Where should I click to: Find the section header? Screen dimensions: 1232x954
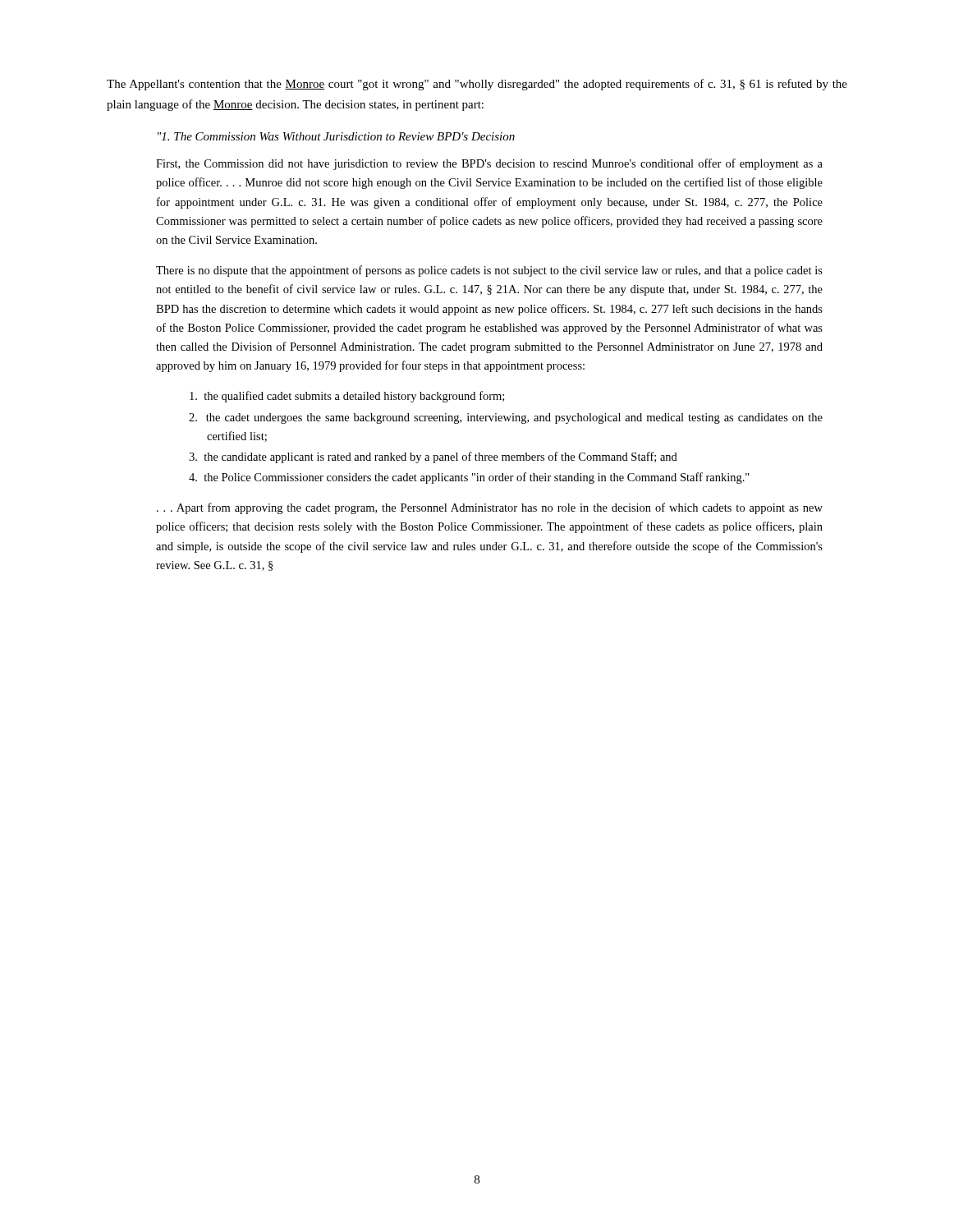(335, 136)
